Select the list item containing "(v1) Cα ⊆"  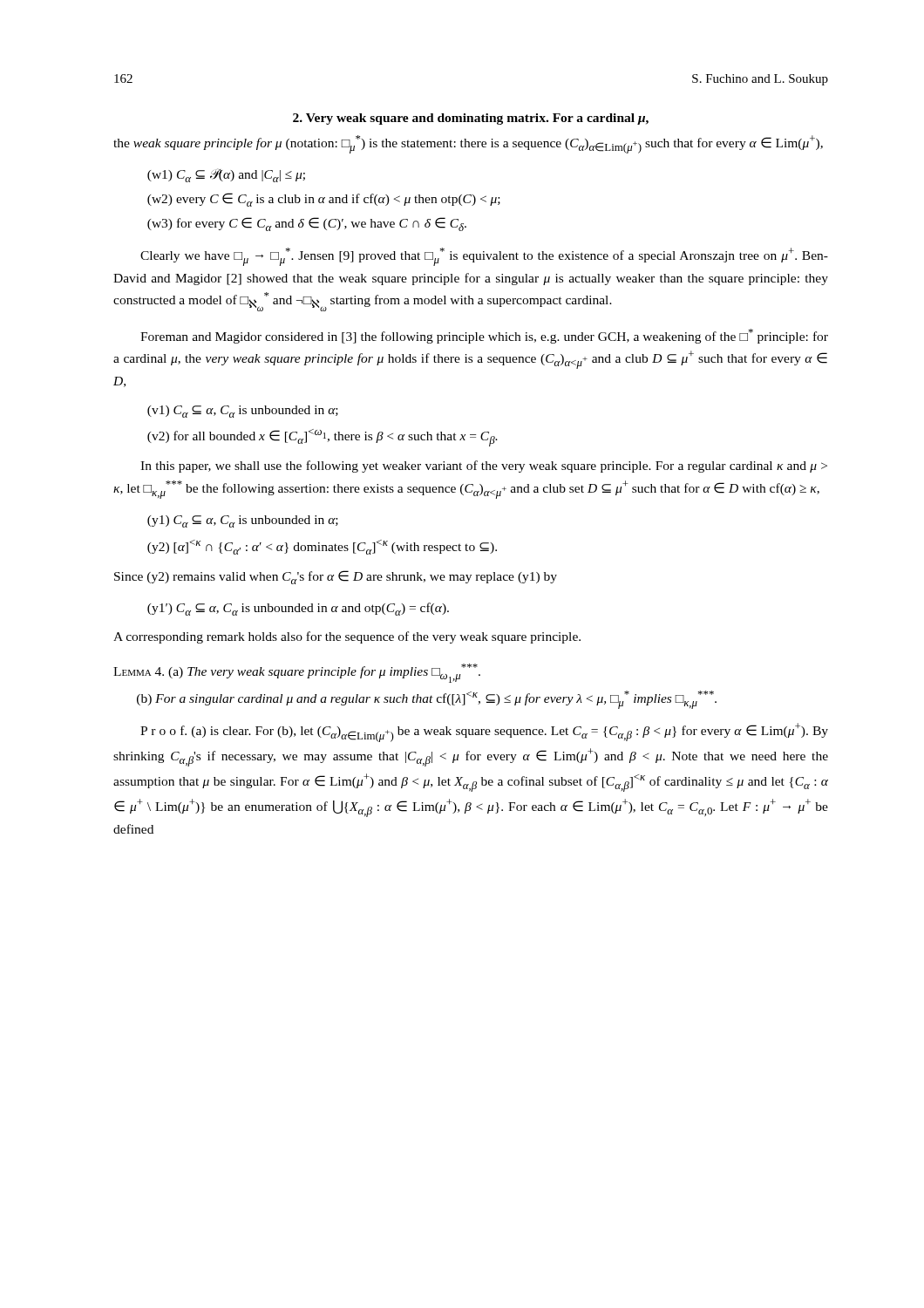[243, 411]
